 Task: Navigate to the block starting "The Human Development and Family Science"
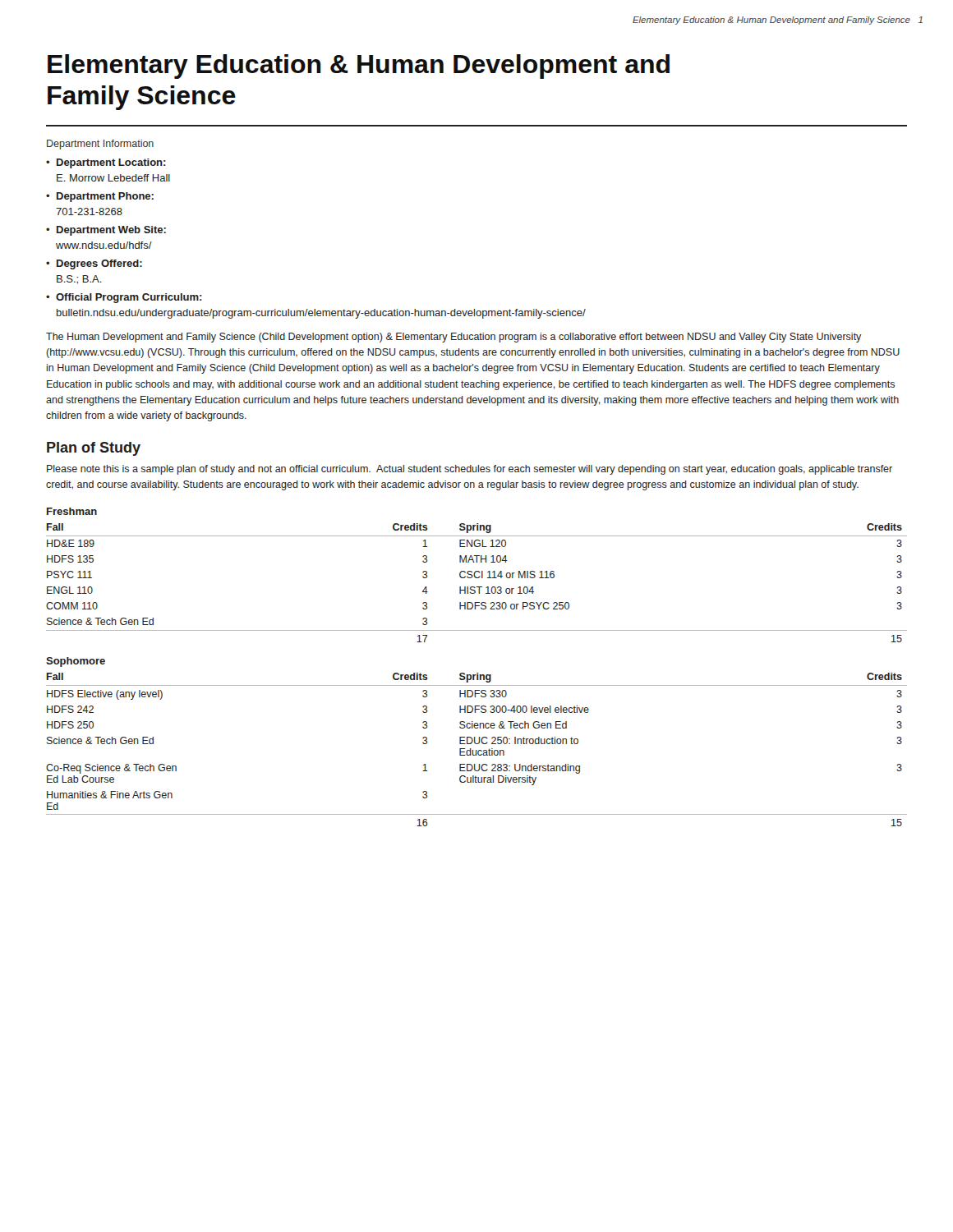click(x=473, y=376)
